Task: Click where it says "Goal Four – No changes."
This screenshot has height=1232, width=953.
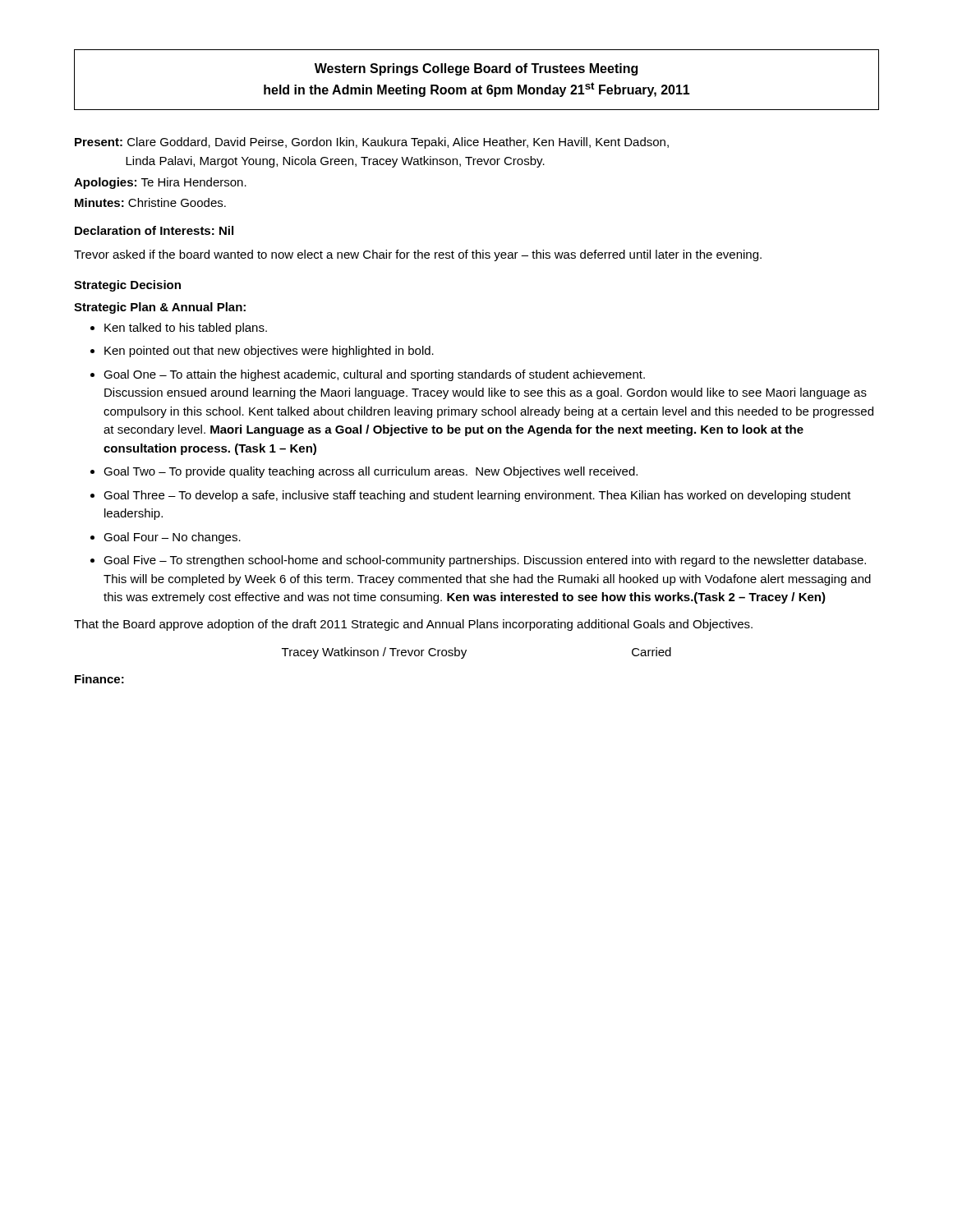Action: 172,537
